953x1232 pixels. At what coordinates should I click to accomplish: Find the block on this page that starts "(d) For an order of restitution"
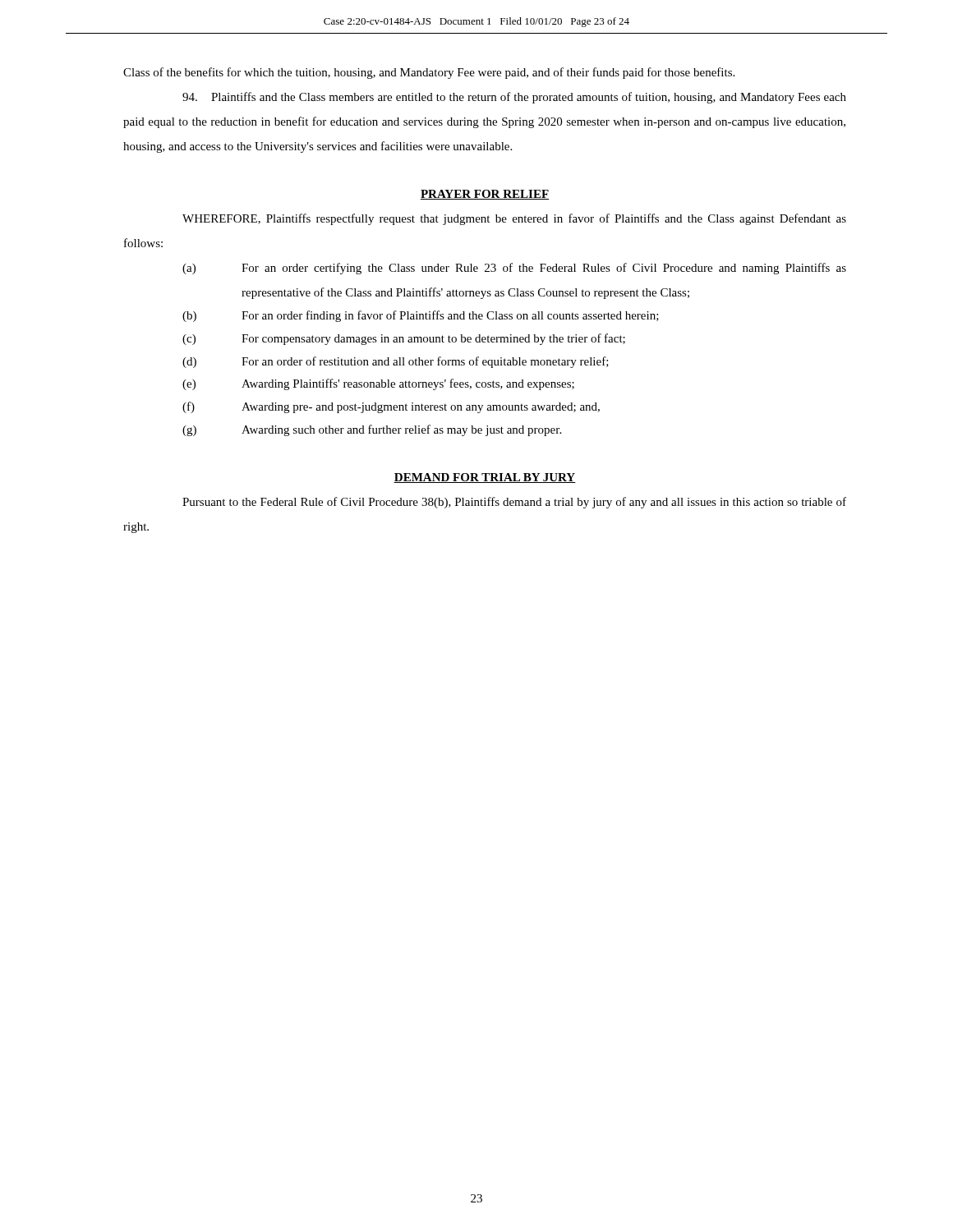click(x=485, y=362)
